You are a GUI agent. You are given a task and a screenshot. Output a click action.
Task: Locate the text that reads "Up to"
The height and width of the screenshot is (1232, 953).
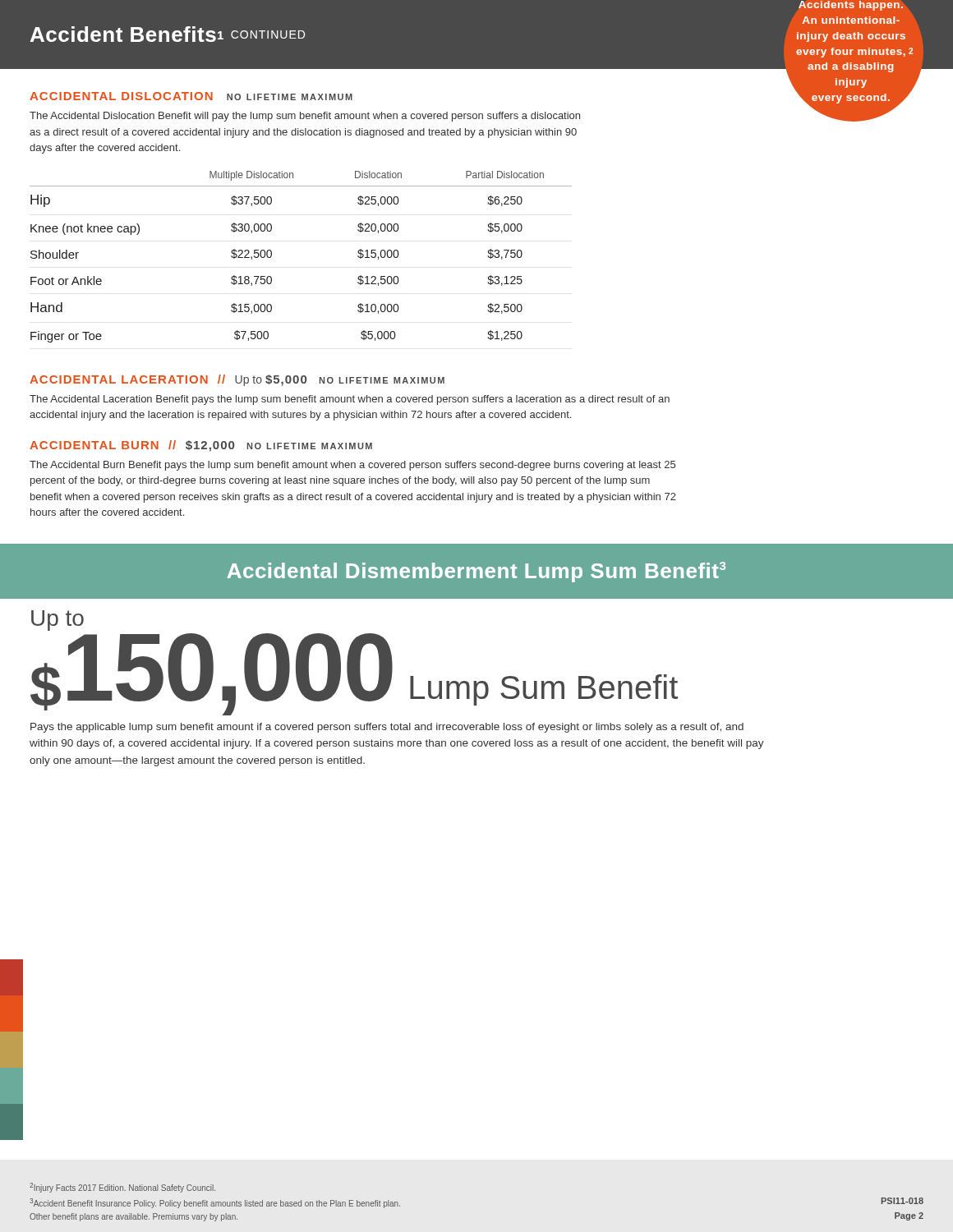point(57,618)
